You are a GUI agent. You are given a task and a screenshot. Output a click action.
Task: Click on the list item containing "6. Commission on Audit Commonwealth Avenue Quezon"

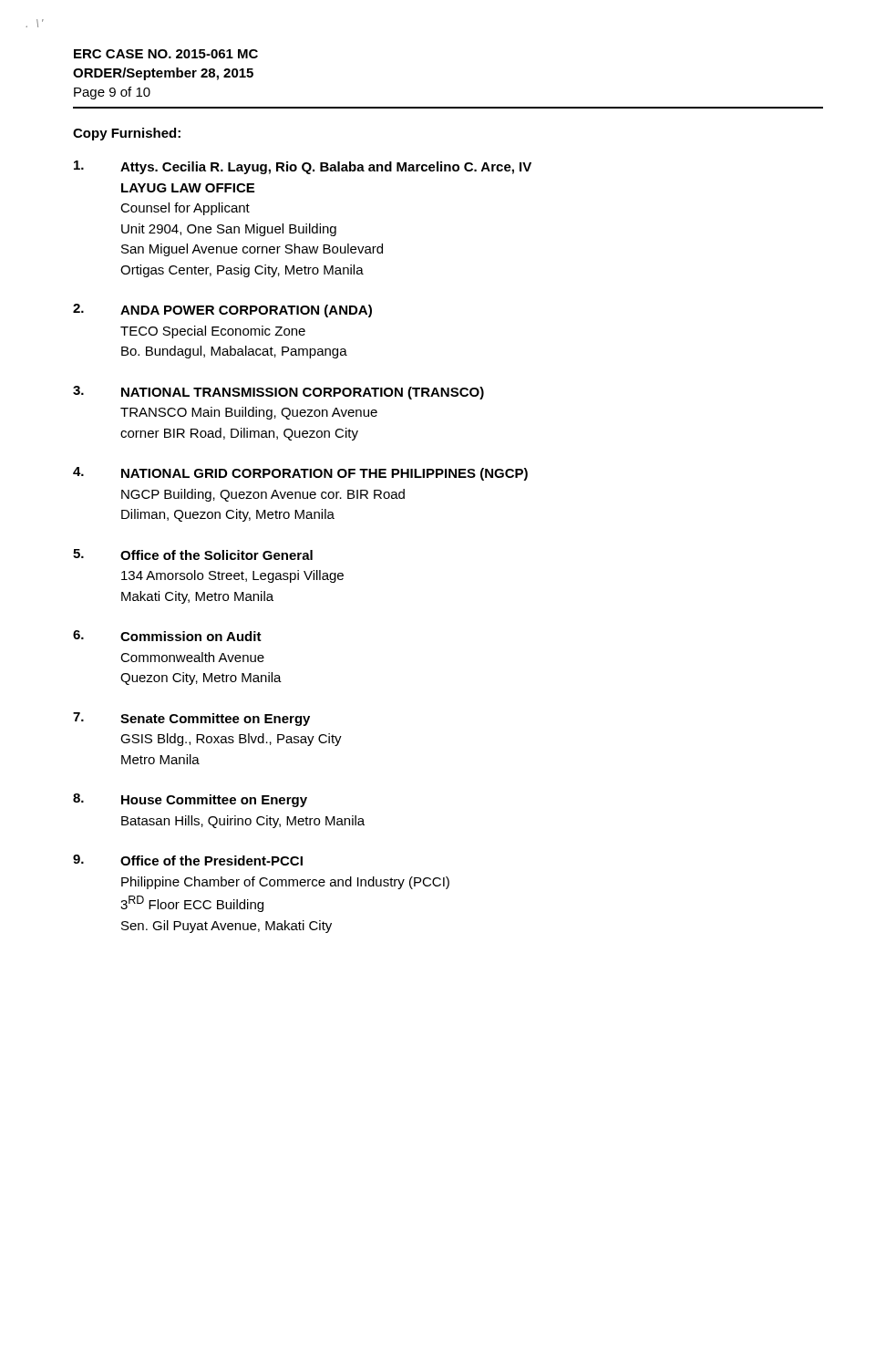point(167,636)
